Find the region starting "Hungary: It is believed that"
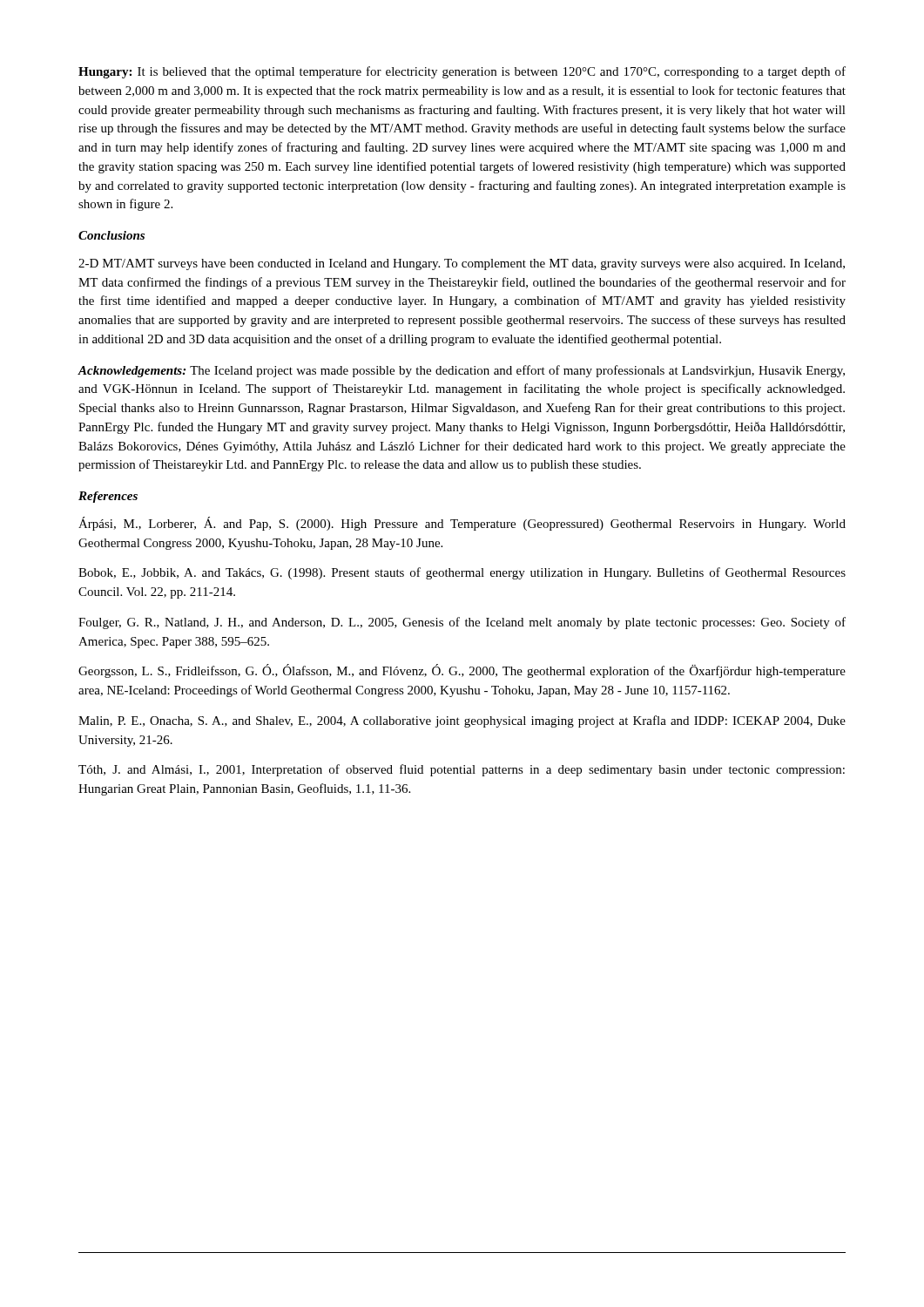Screen dimensions: 1307x924 pos(462,139)
